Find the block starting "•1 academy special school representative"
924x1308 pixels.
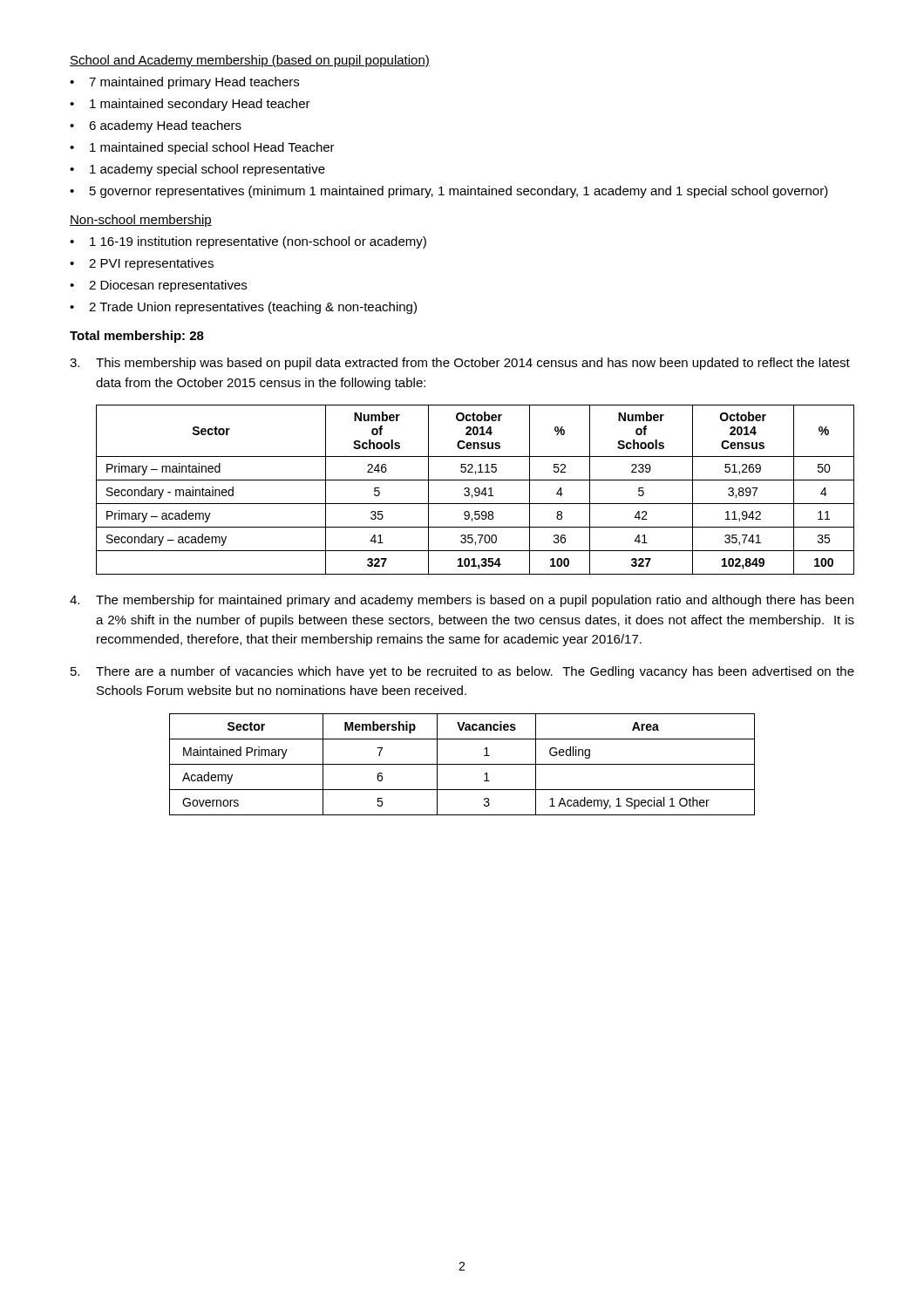tap(197, 169)
